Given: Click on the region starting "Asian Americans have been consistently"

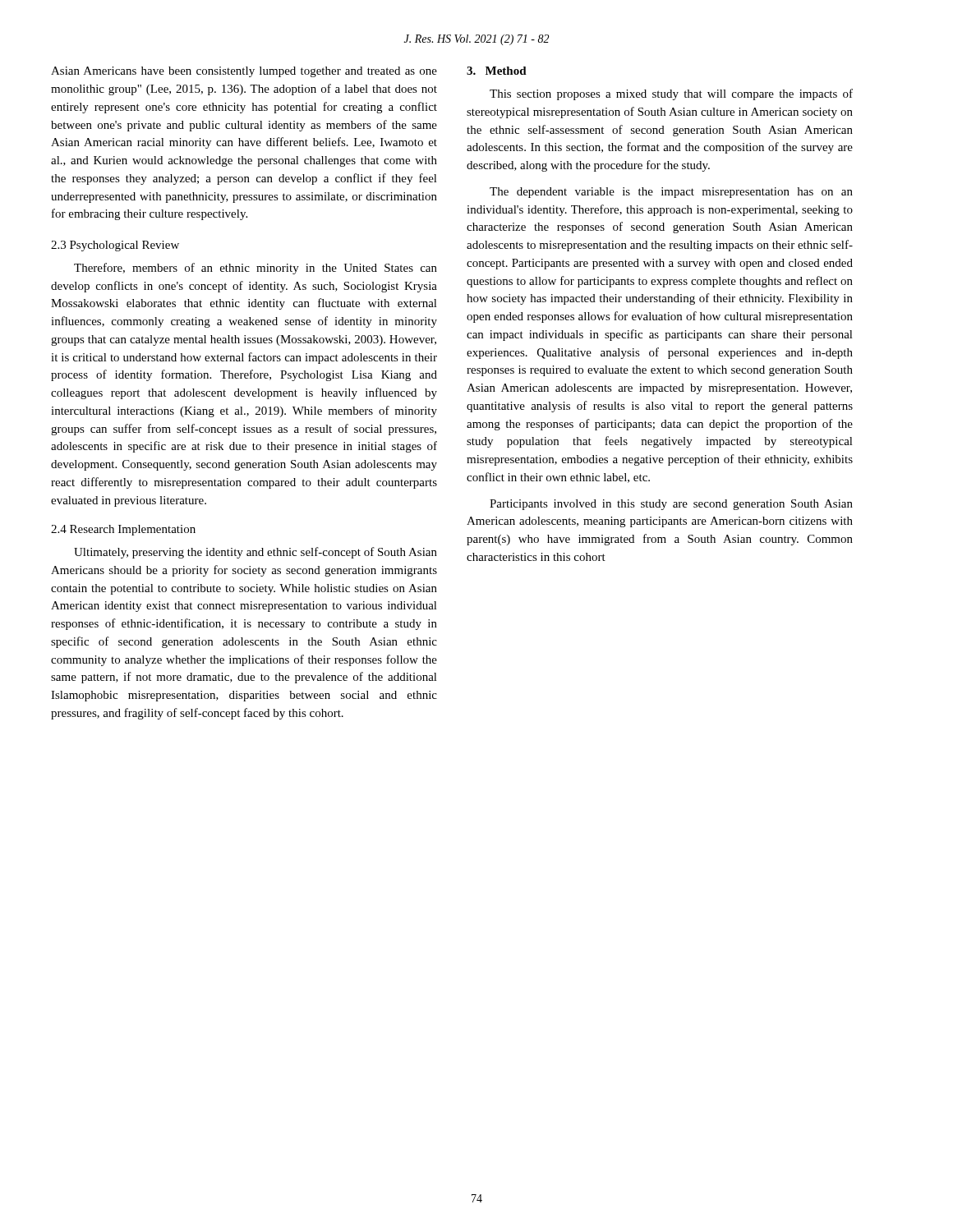Looking at the screenshot, I should (244, 143).
